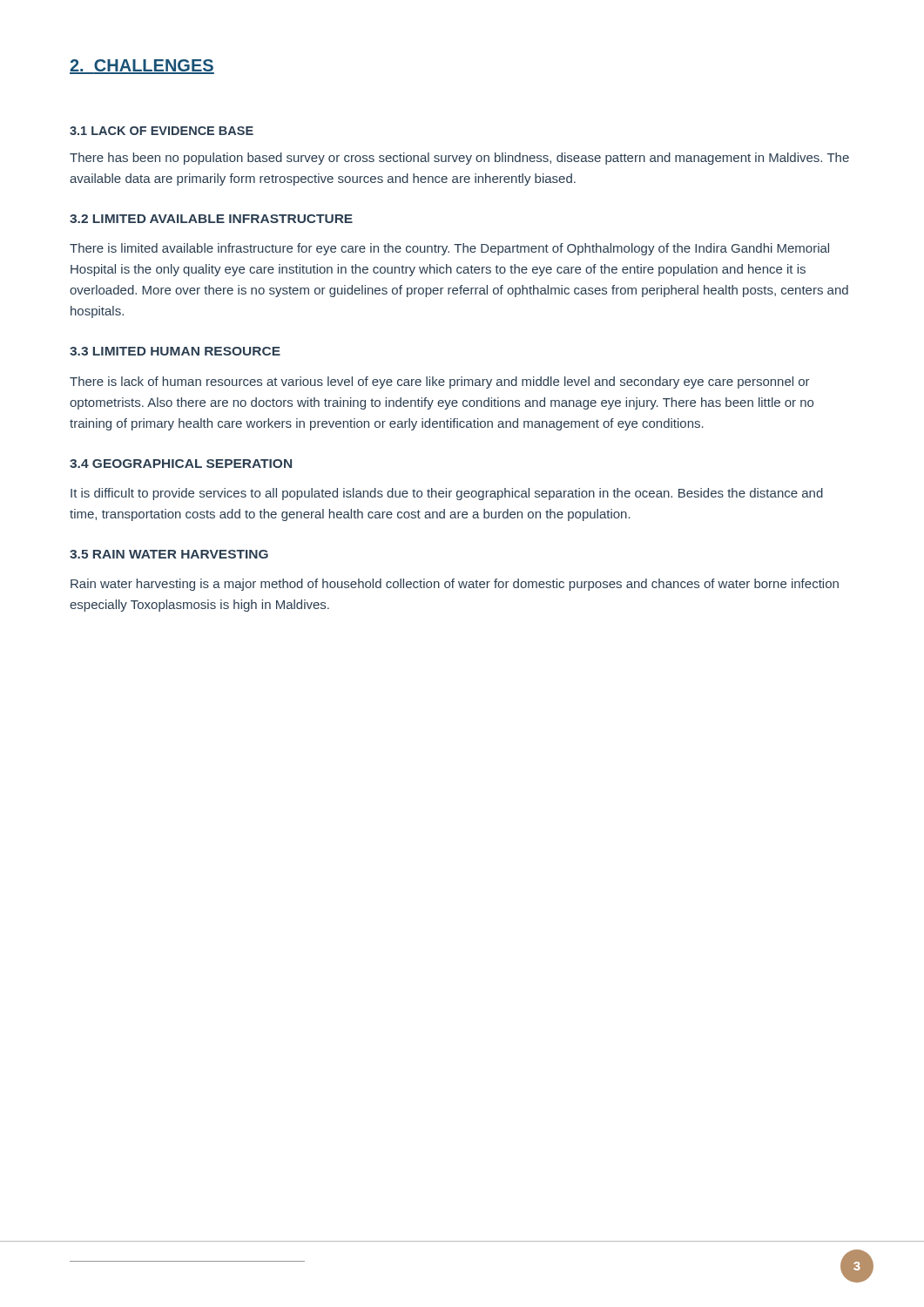Click on the text block that says "There is limited available infrastructure for eye"
This screenshot has width=924, height=1307.
coord(459,280)
